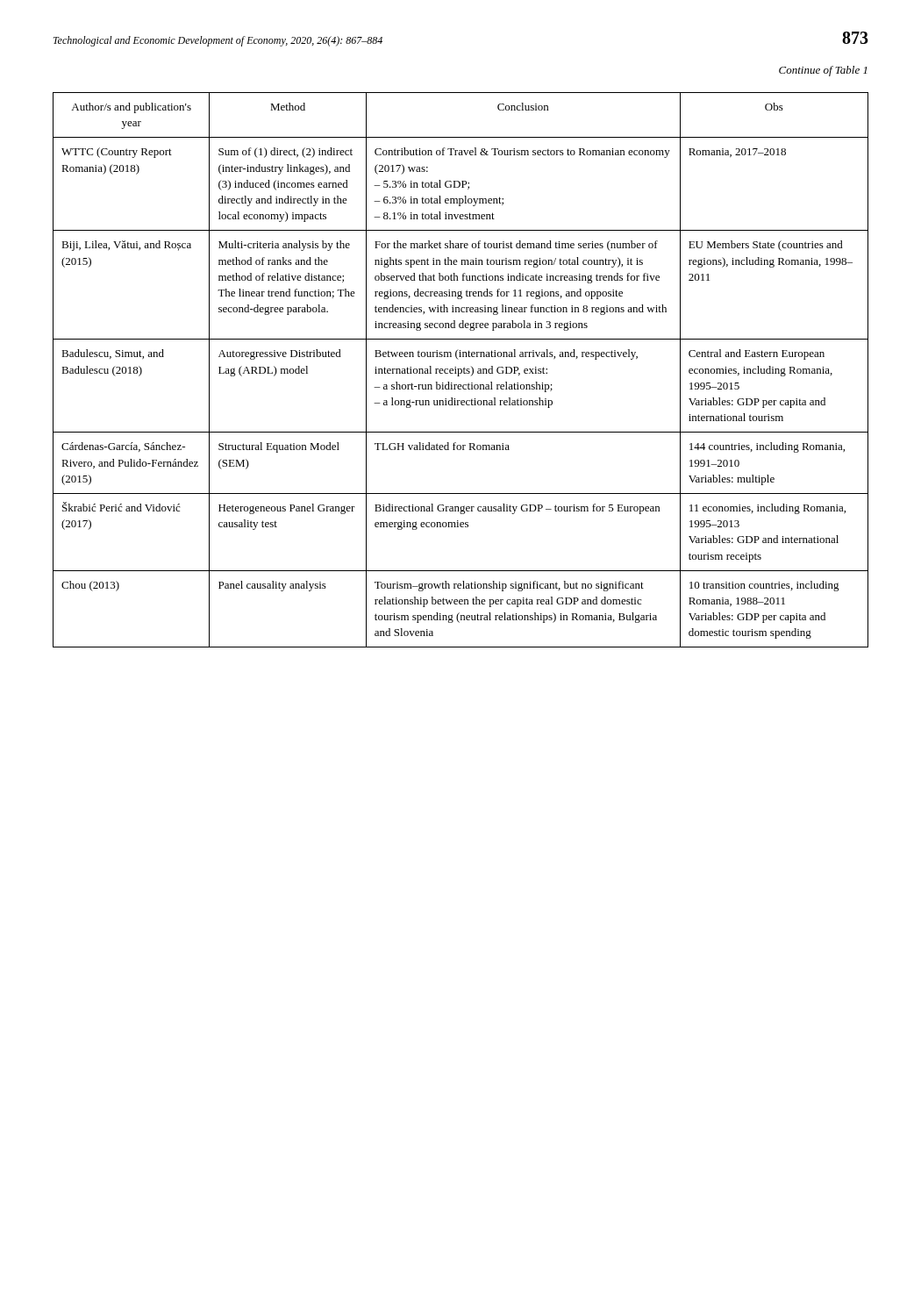
Task: Find the text starting "Continue of Table"
Action: 823,70
